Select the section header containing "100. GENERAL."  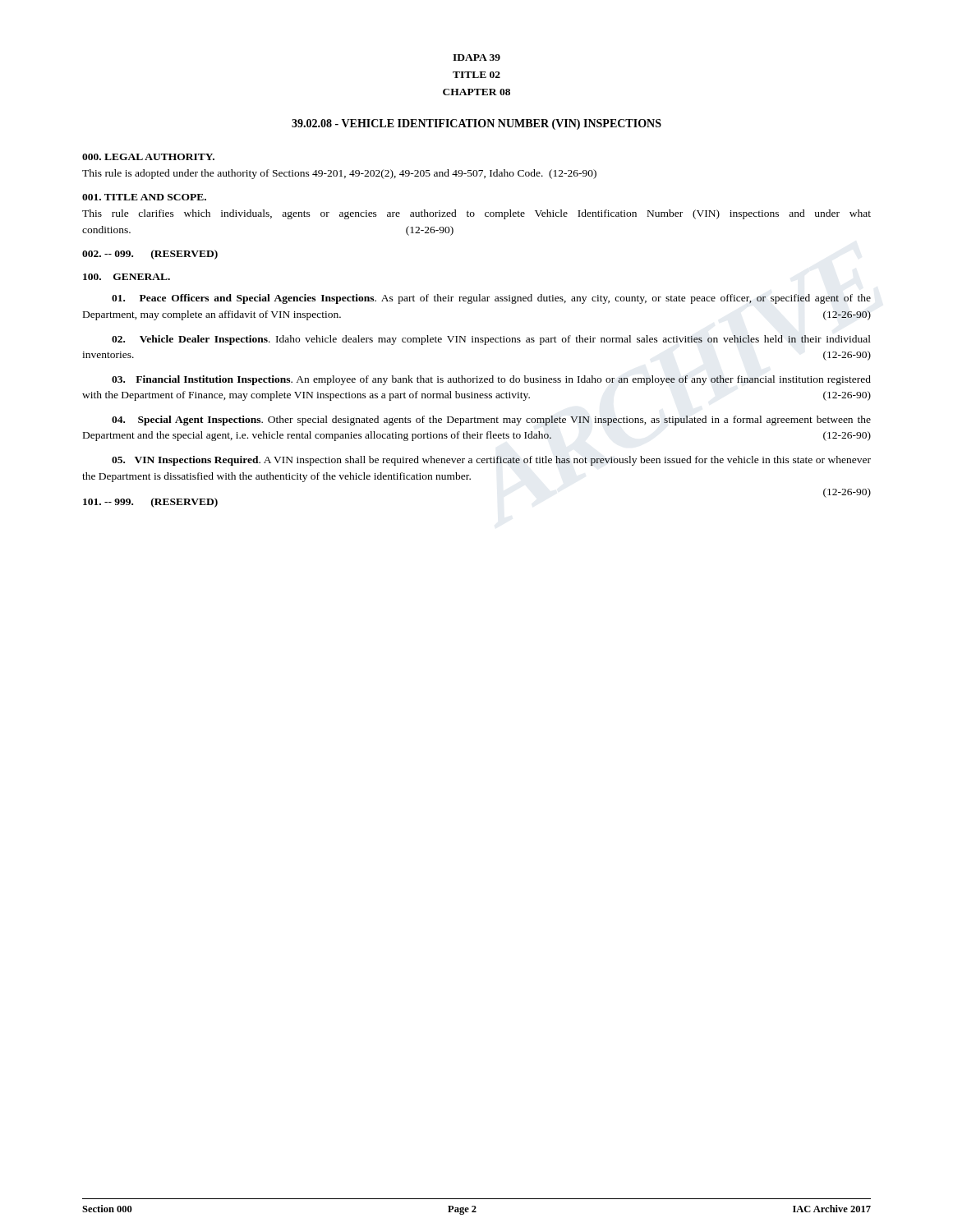[126, 277]
